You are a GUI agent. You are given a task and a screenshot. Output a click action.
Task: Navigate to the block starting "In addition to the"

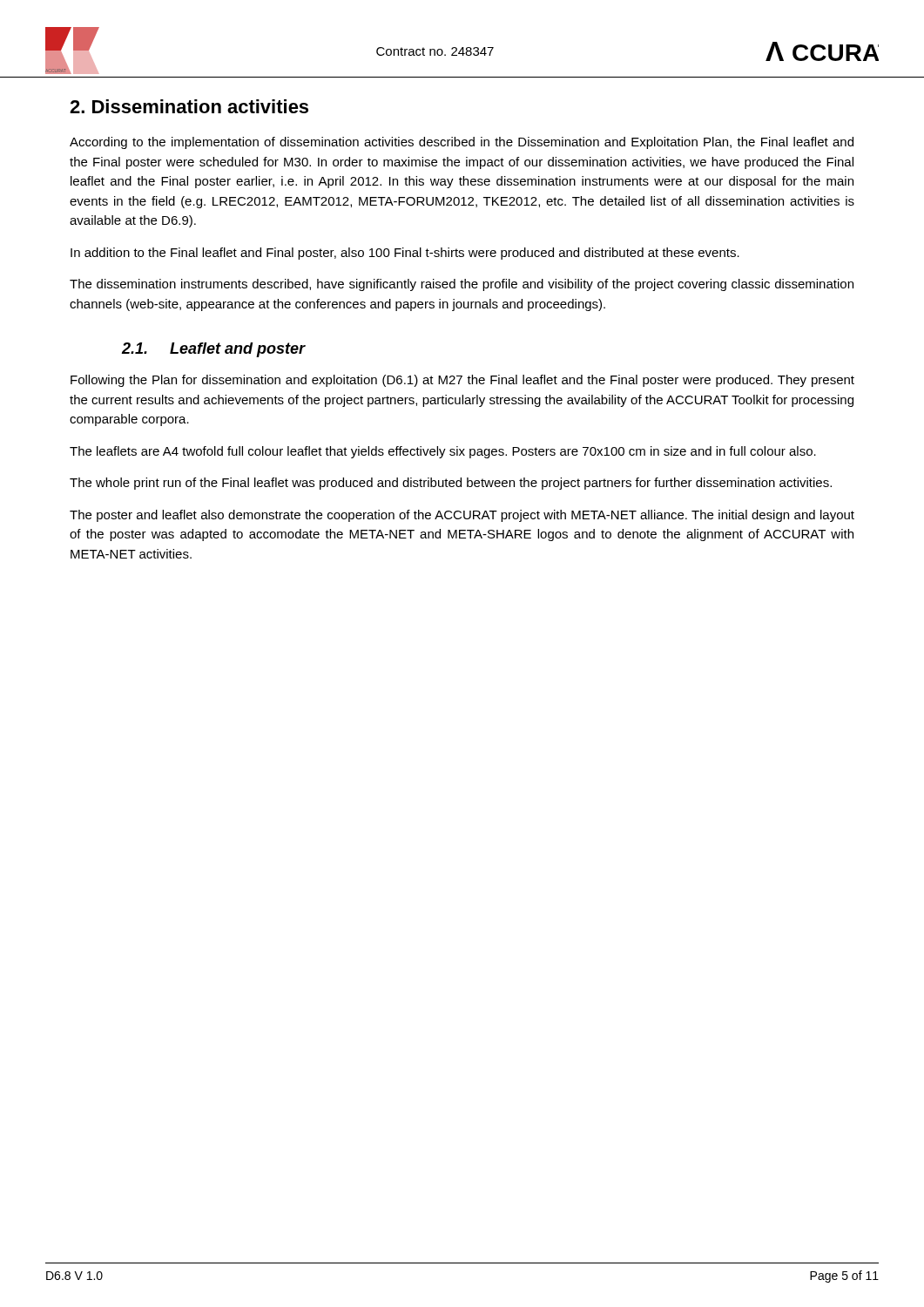coord(462,253)
